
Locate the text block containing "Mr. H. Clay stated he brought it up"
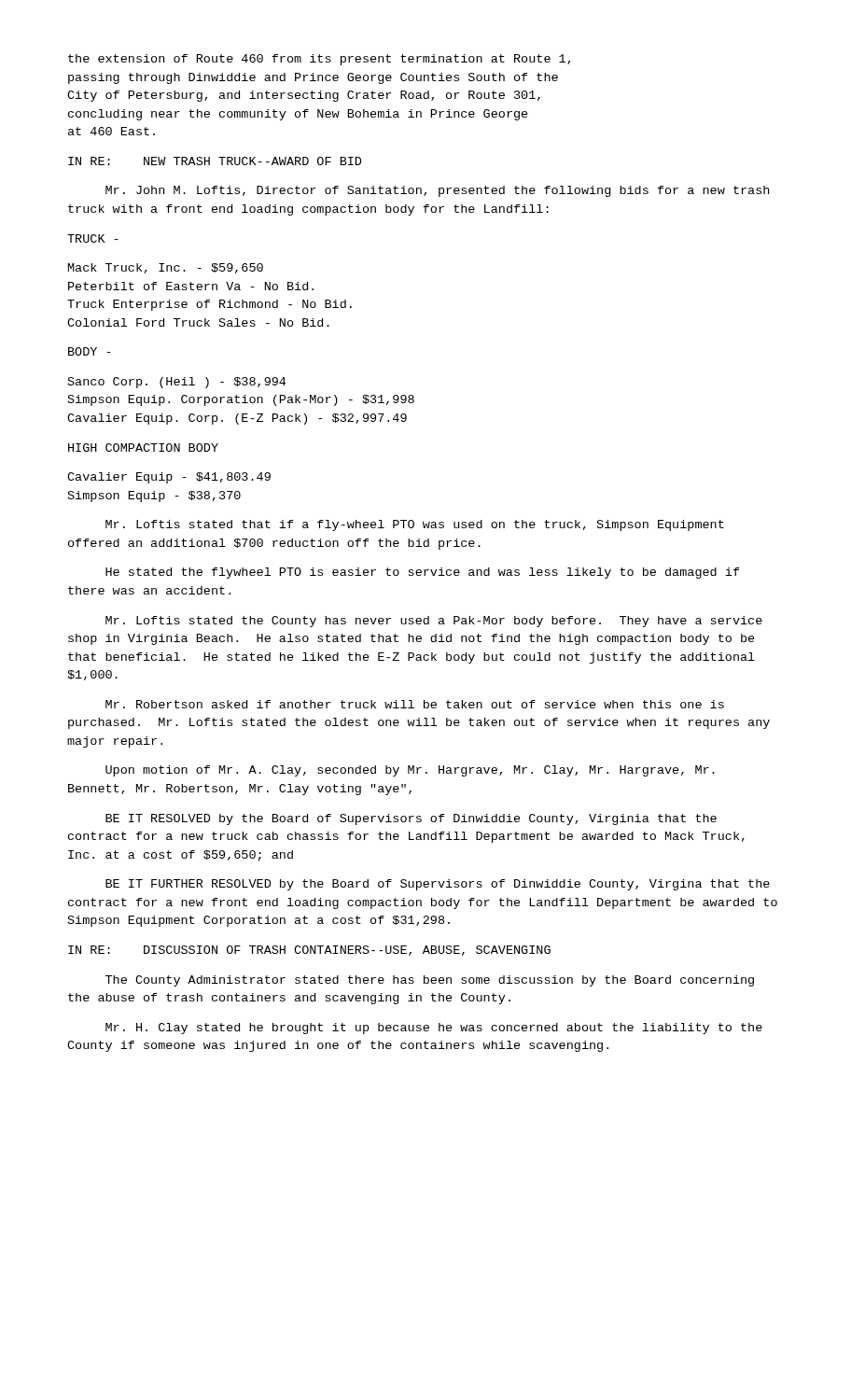point(415,1037)
